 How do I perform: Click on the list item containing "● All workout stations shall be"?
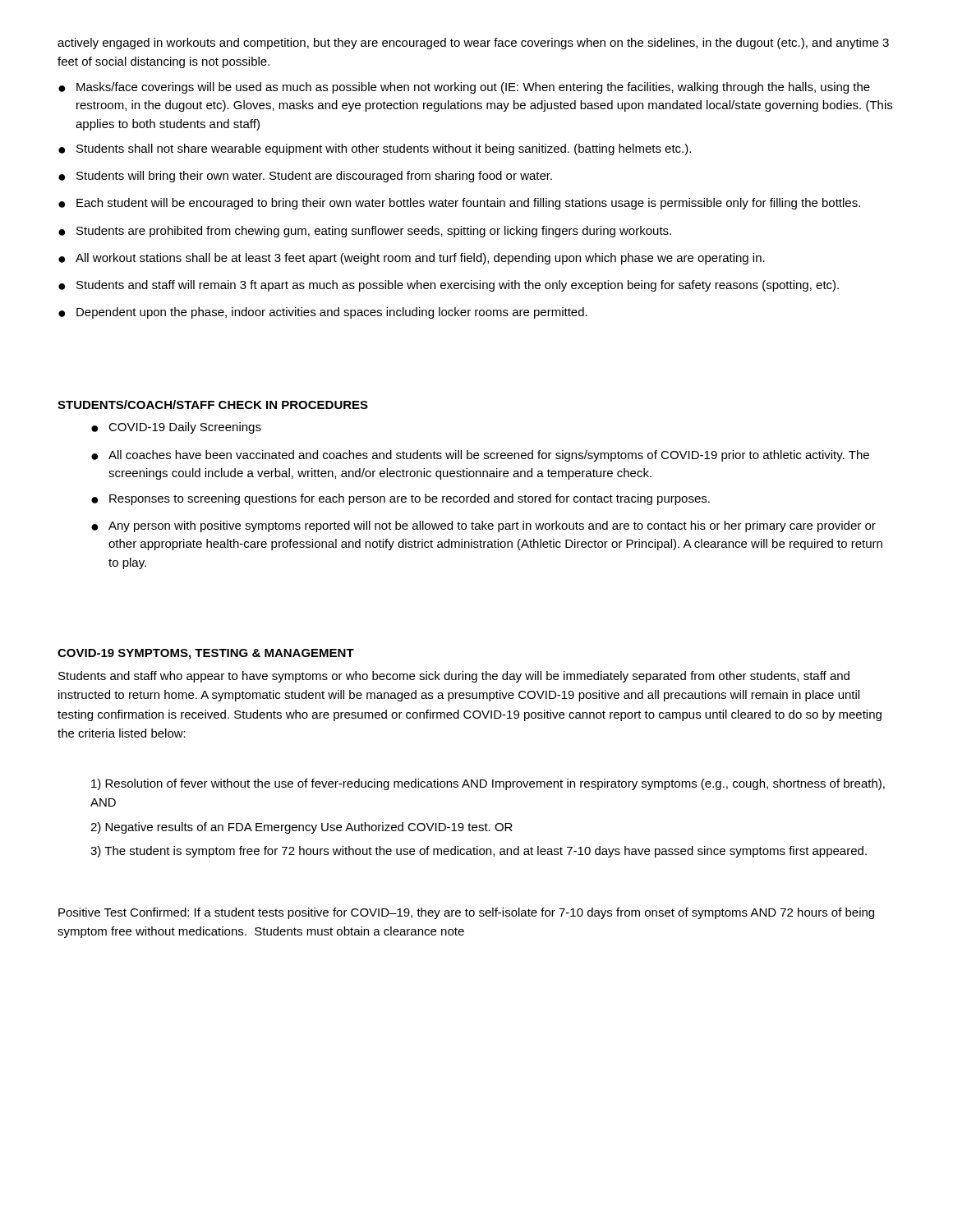tap(411, 259)
